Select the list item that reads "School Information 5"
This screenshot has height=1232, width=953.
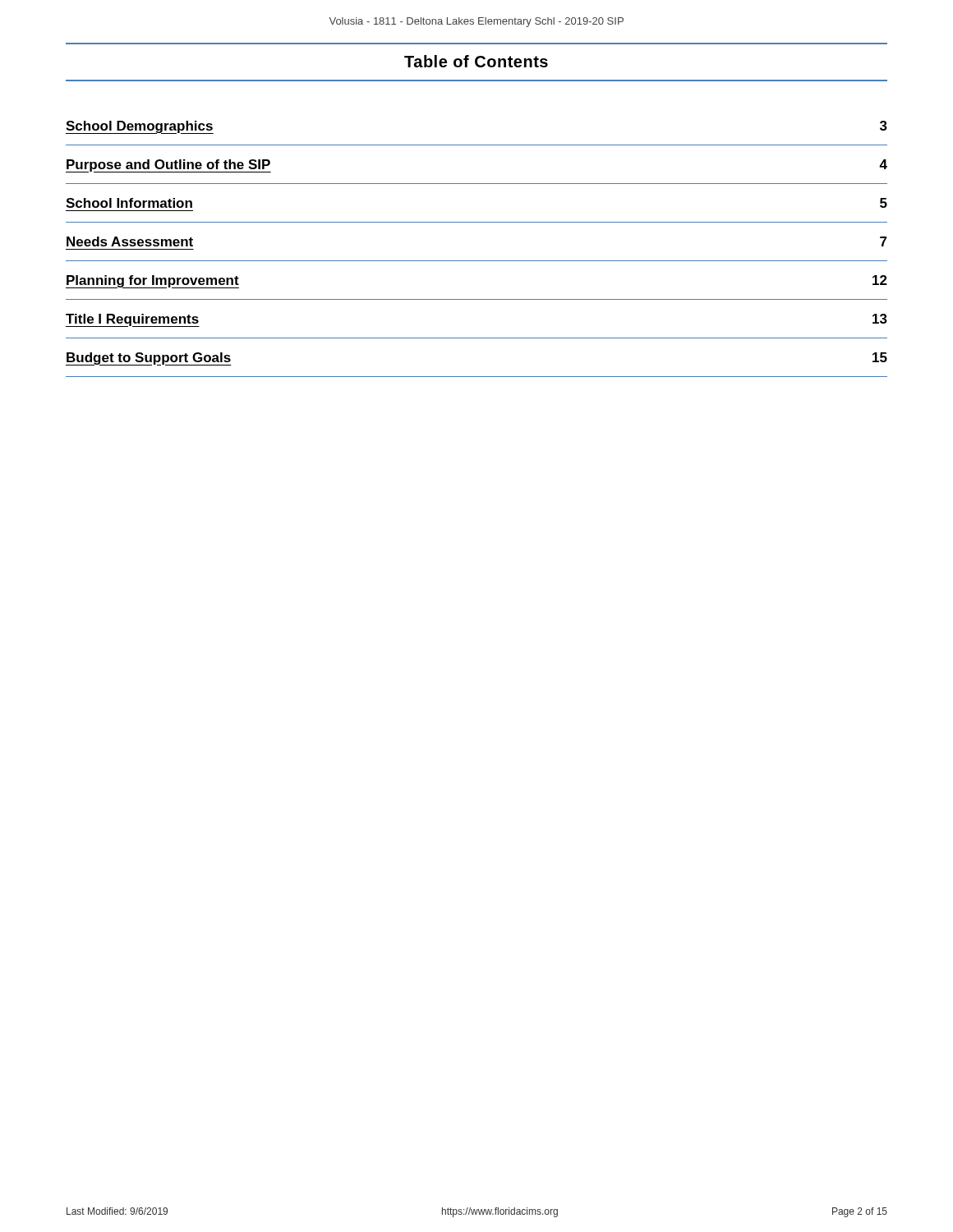coord(127,202)
